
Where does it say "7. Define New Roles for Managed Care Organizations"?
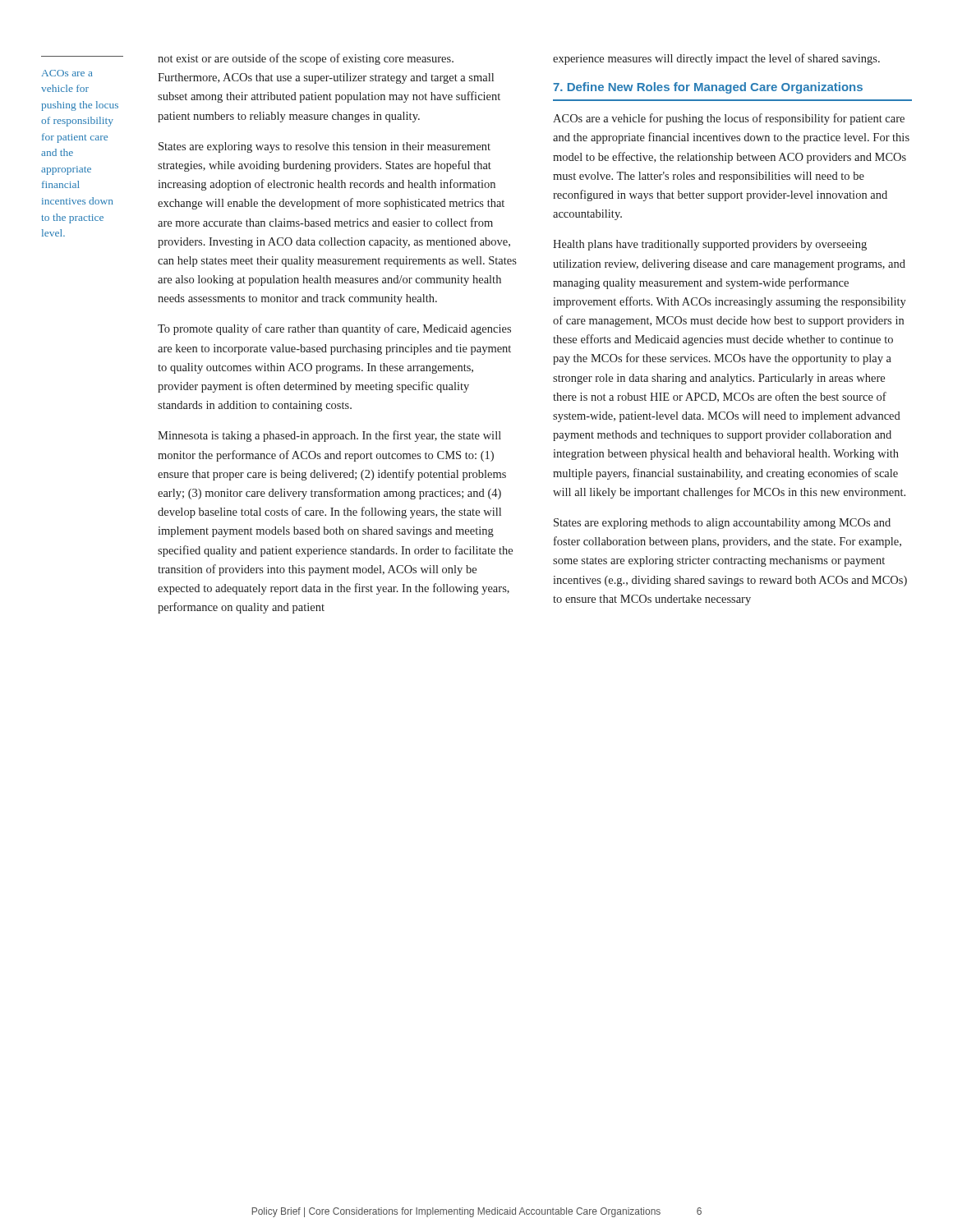tap(732, 90)
